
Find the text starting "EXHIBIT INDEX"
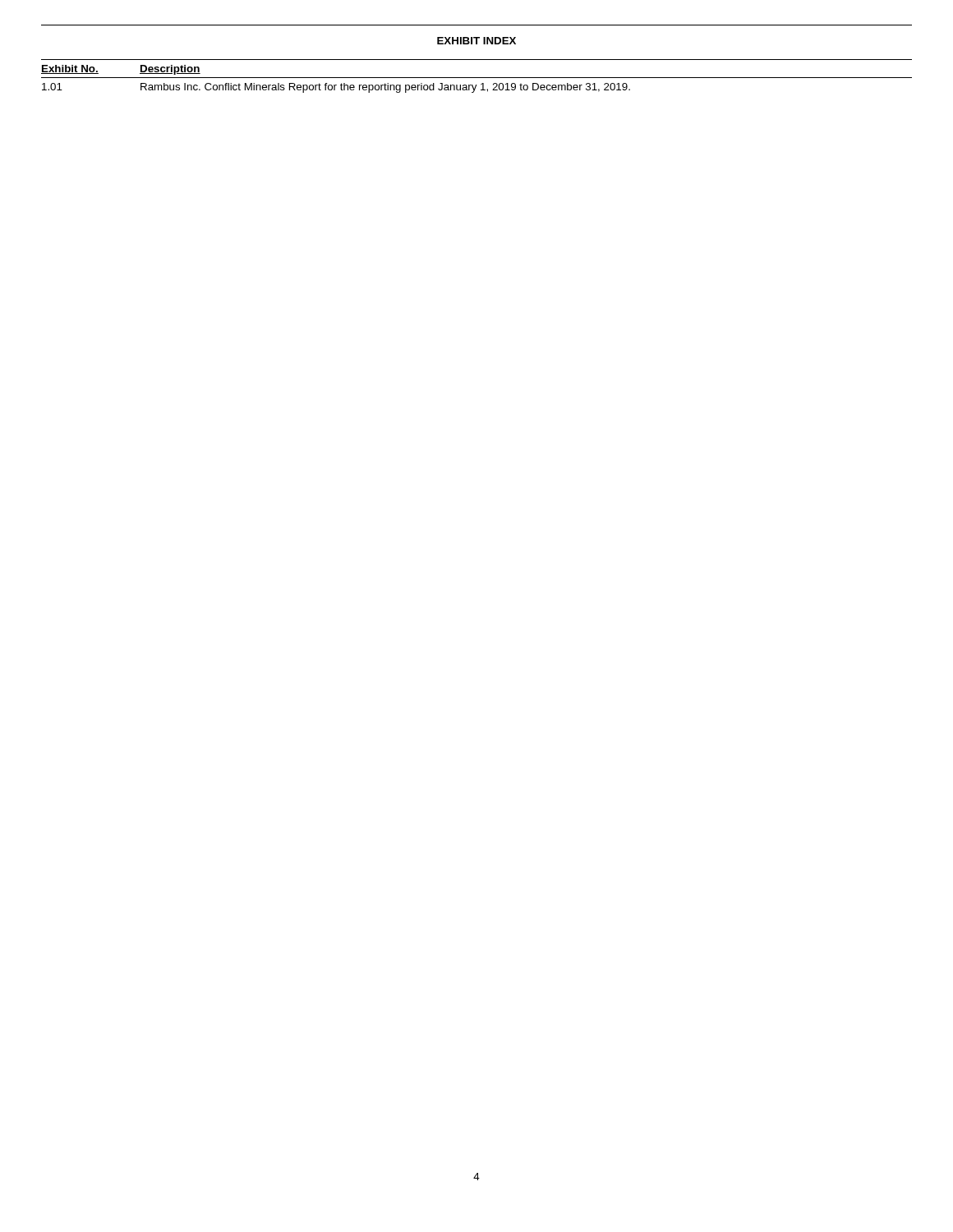[x=476, y=41]
